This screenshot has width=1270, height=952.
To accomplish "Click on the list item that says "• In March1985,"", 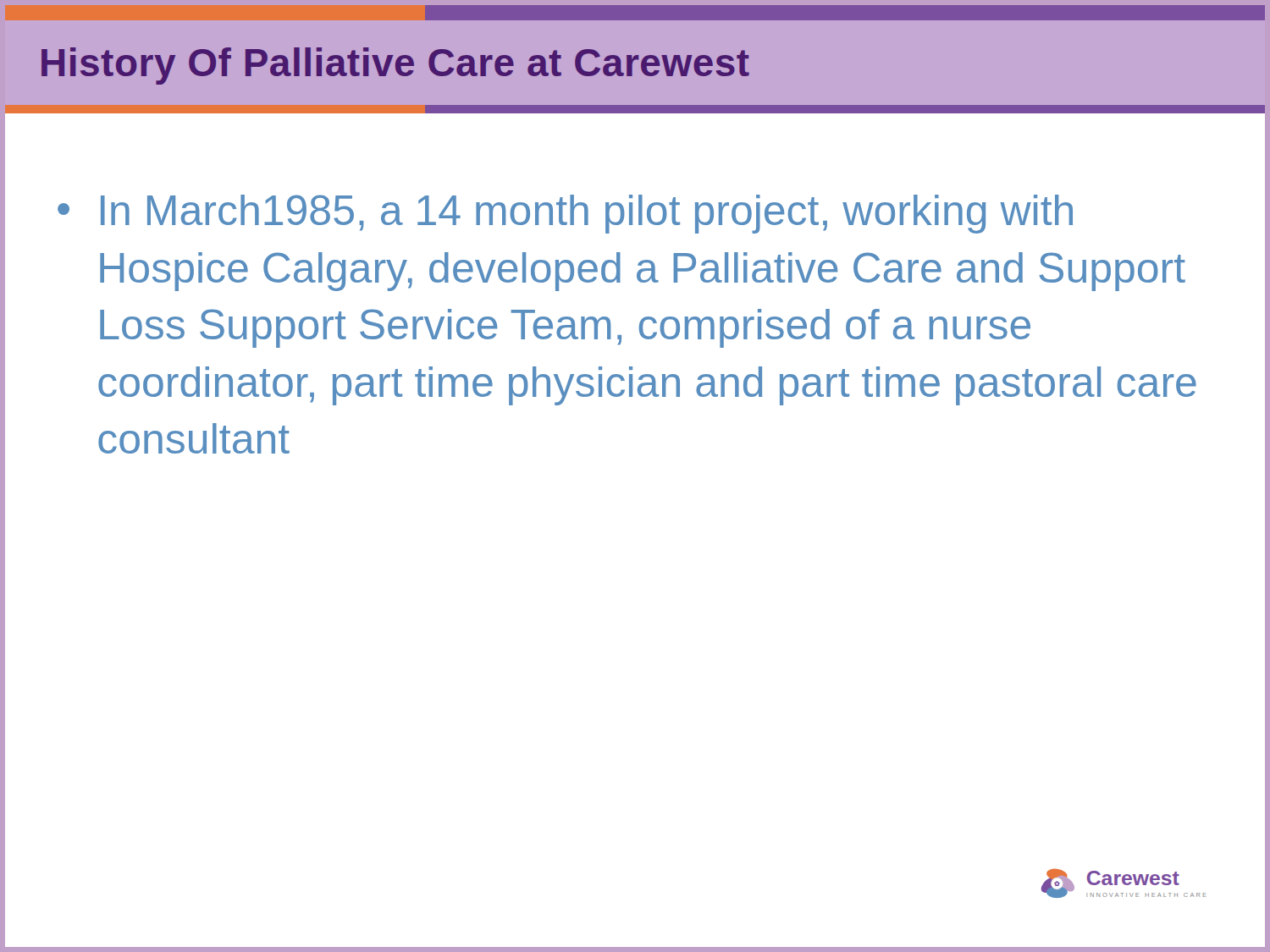I will click(x=635, y=326).
